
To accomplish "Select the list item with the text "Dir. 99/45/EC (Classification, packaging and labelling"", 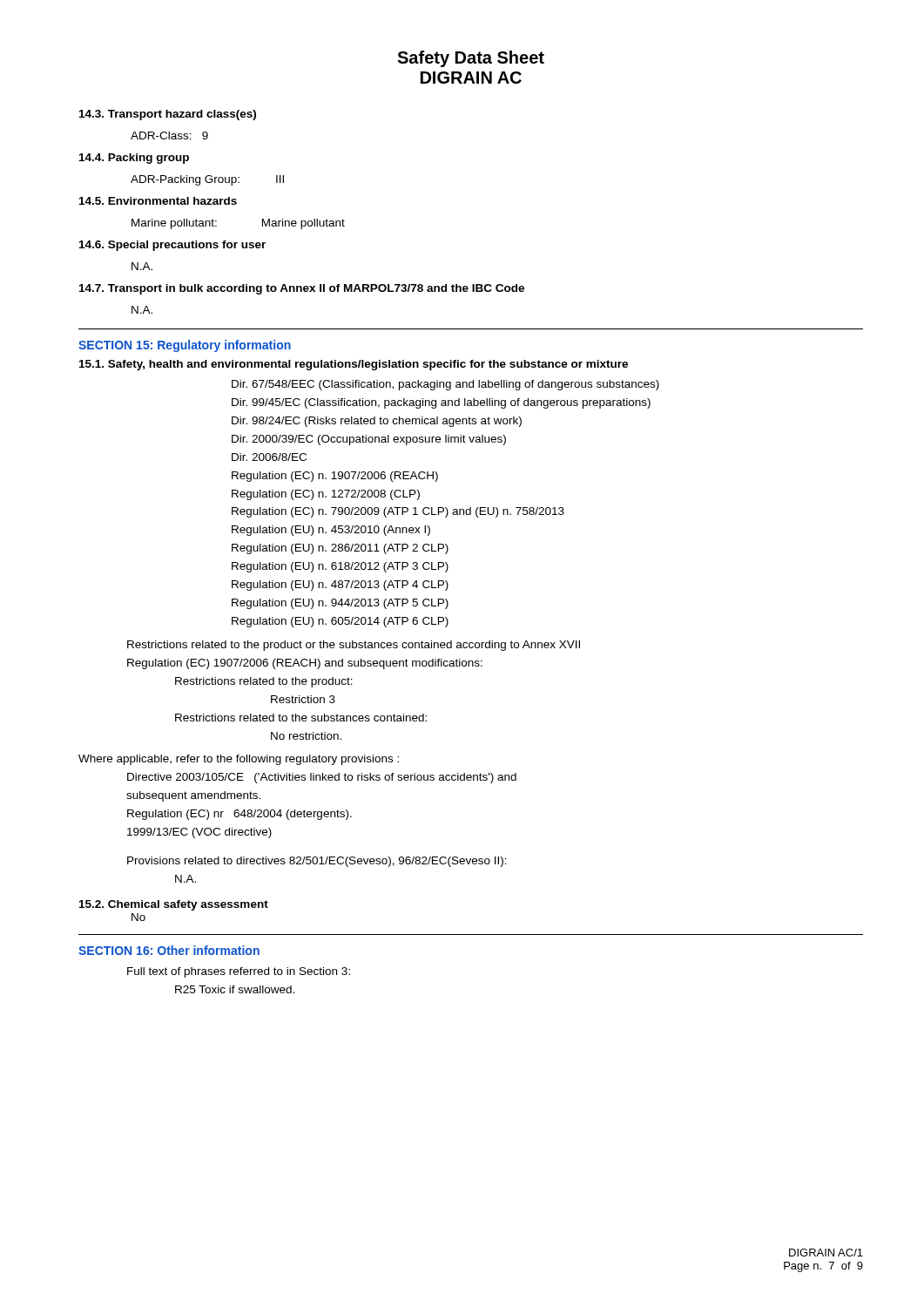I will [441, 402].
